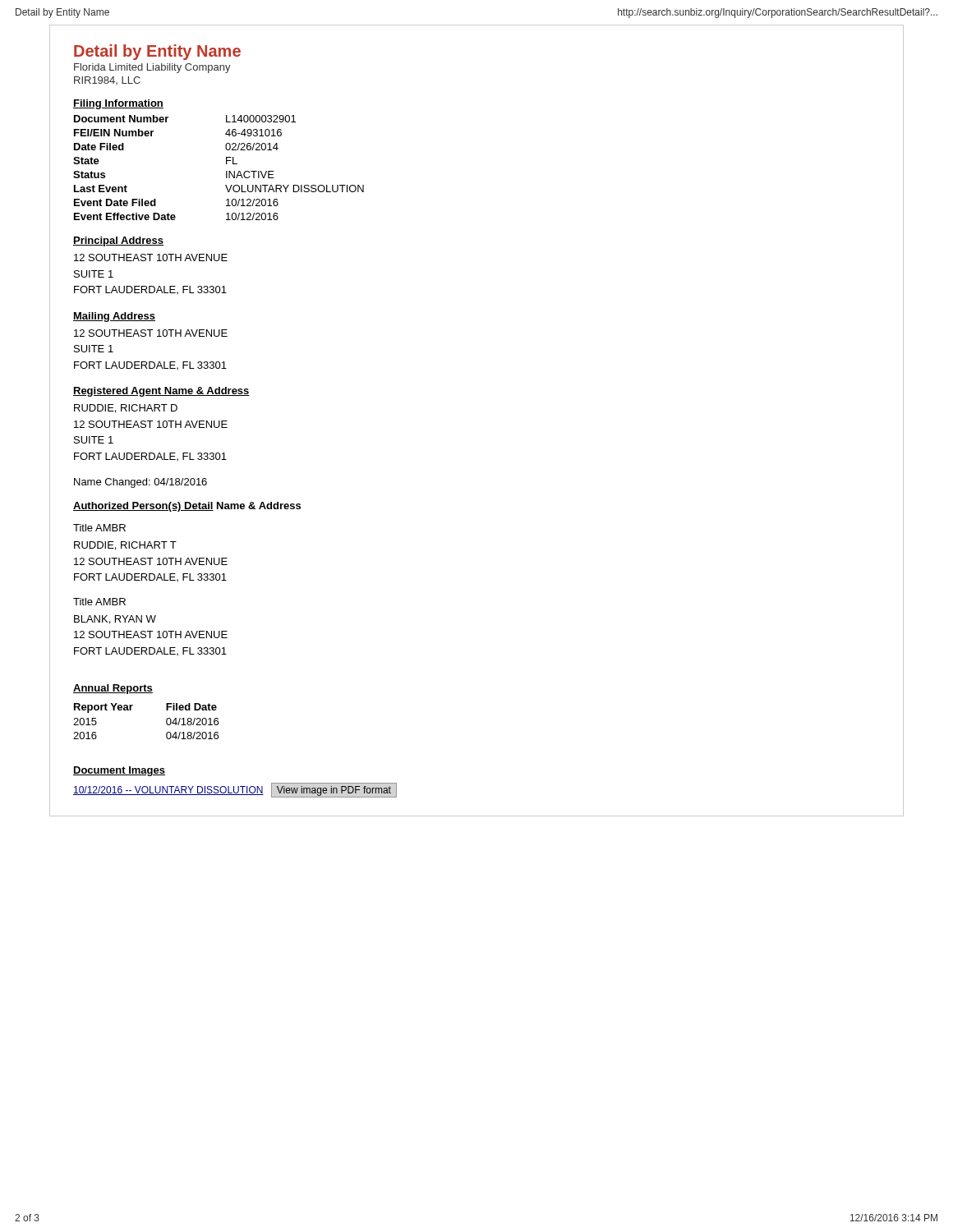This screenshot has height=1232, width=953.
Task: Click on the text starting "Event Date Filed 10/12/2016"
Action: (x=110, y=201)
